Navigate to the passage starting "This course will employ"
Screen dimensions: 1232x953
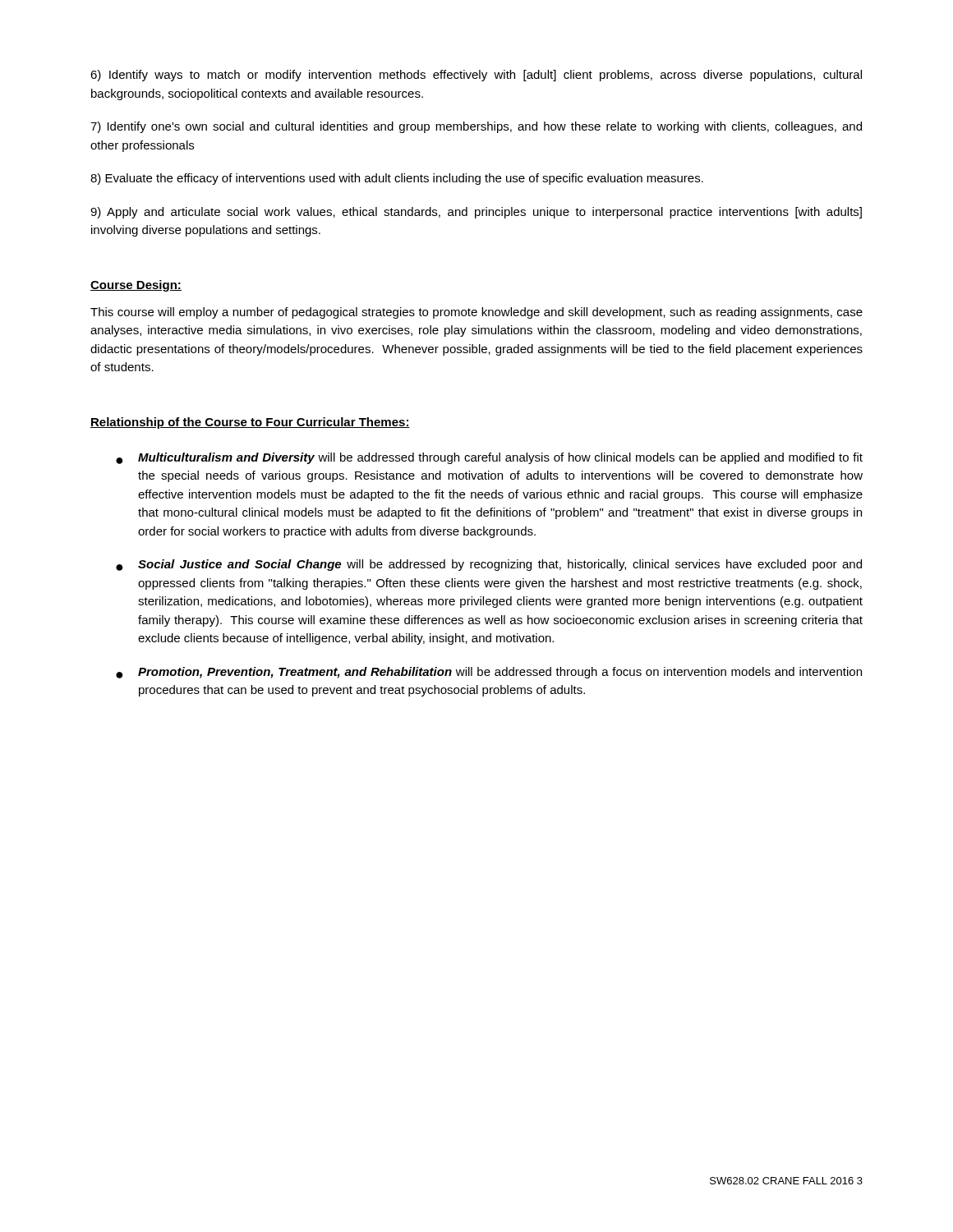point(476,339)
